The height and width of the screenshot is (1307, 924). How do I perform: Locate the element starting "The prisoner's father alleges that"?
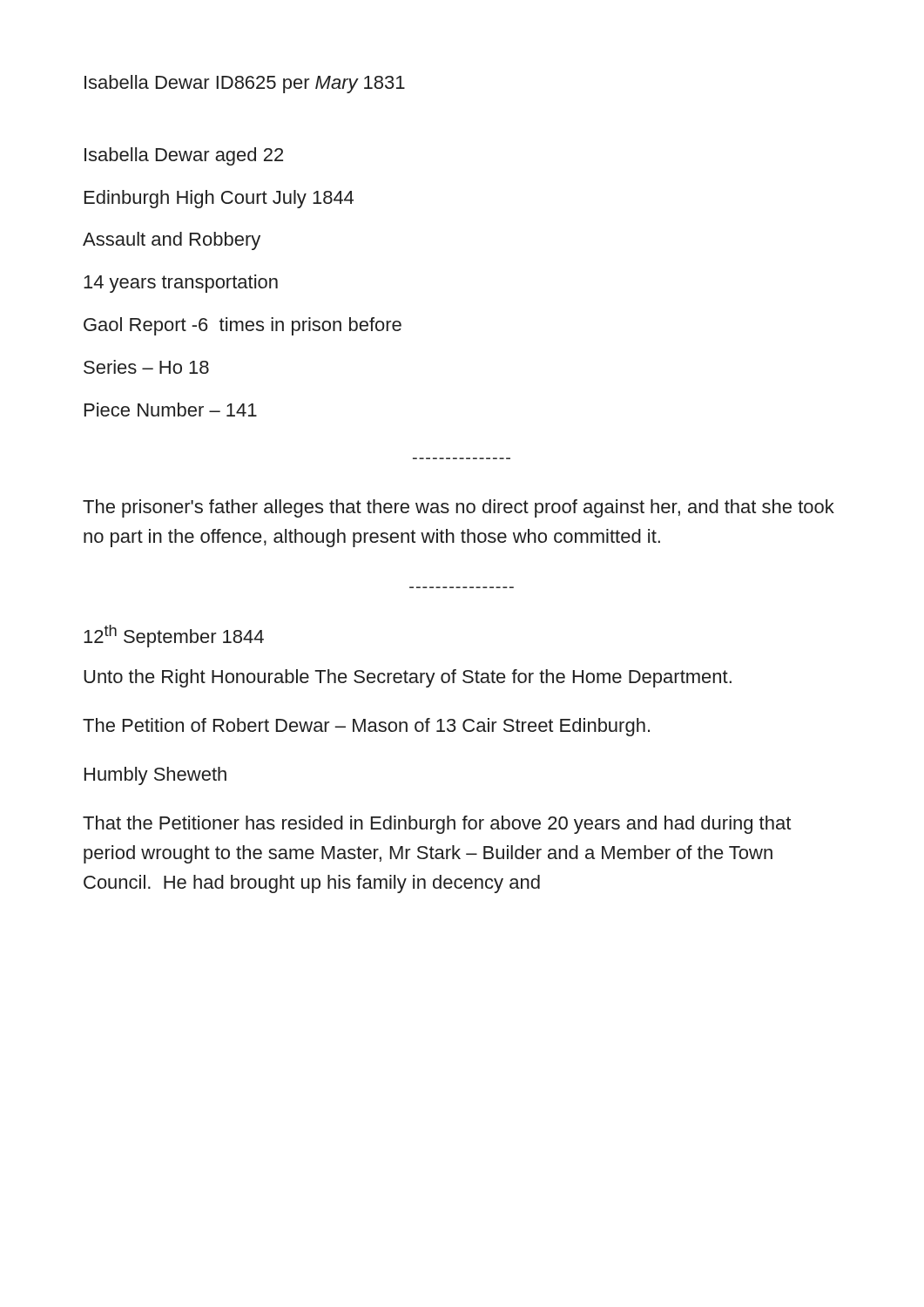coord(458,522)
